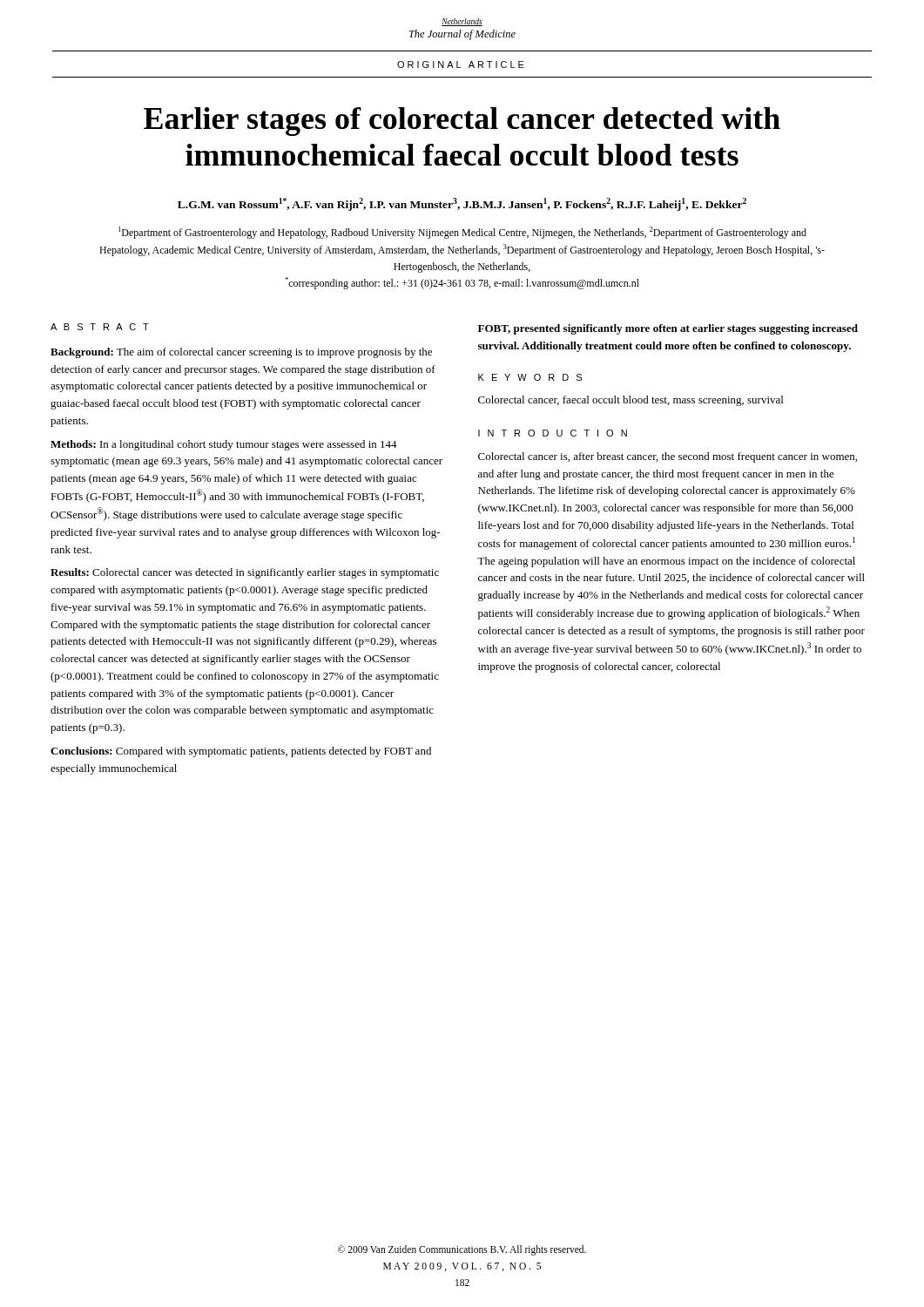Viewport: 924px width, 1307px height.
Task: Click the title that begins "Earlier stages of colorectal cancer detected with"
Action: coord(462,137)
